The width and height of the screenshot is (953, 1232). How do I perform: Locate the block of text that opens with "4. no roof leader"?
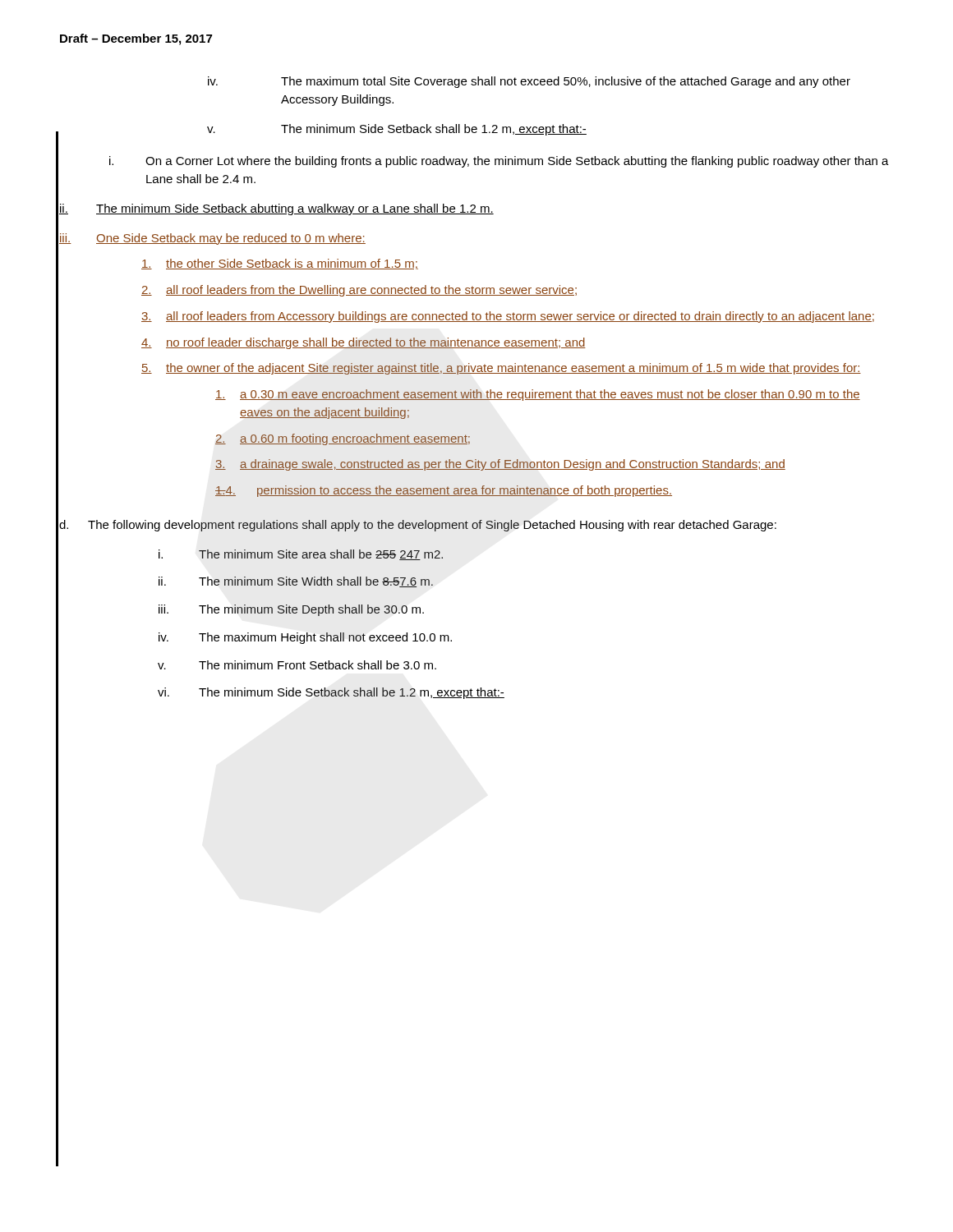[x=363, y=342]
